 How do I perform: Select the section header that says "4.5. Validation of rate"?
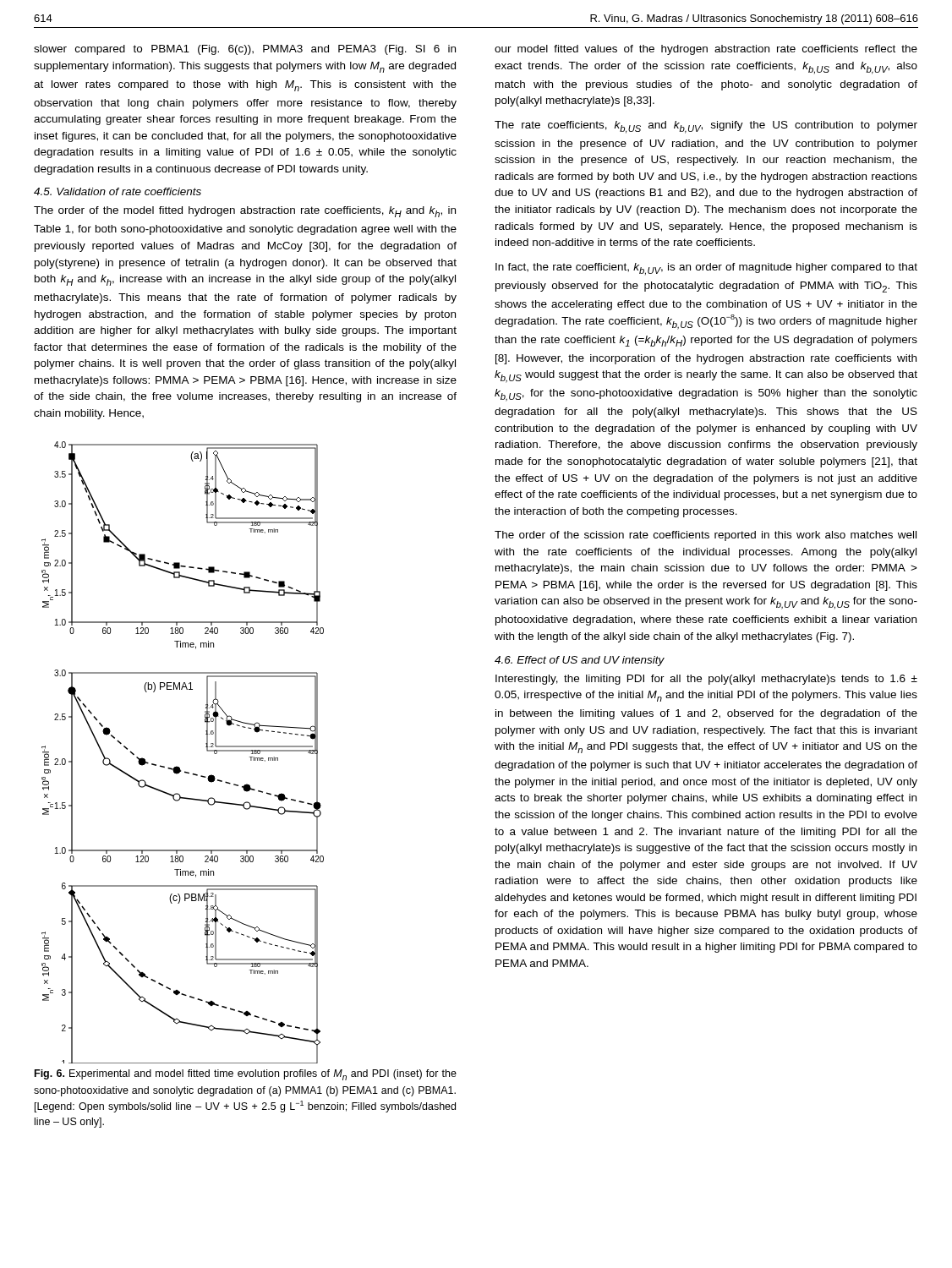pos(118,192)
